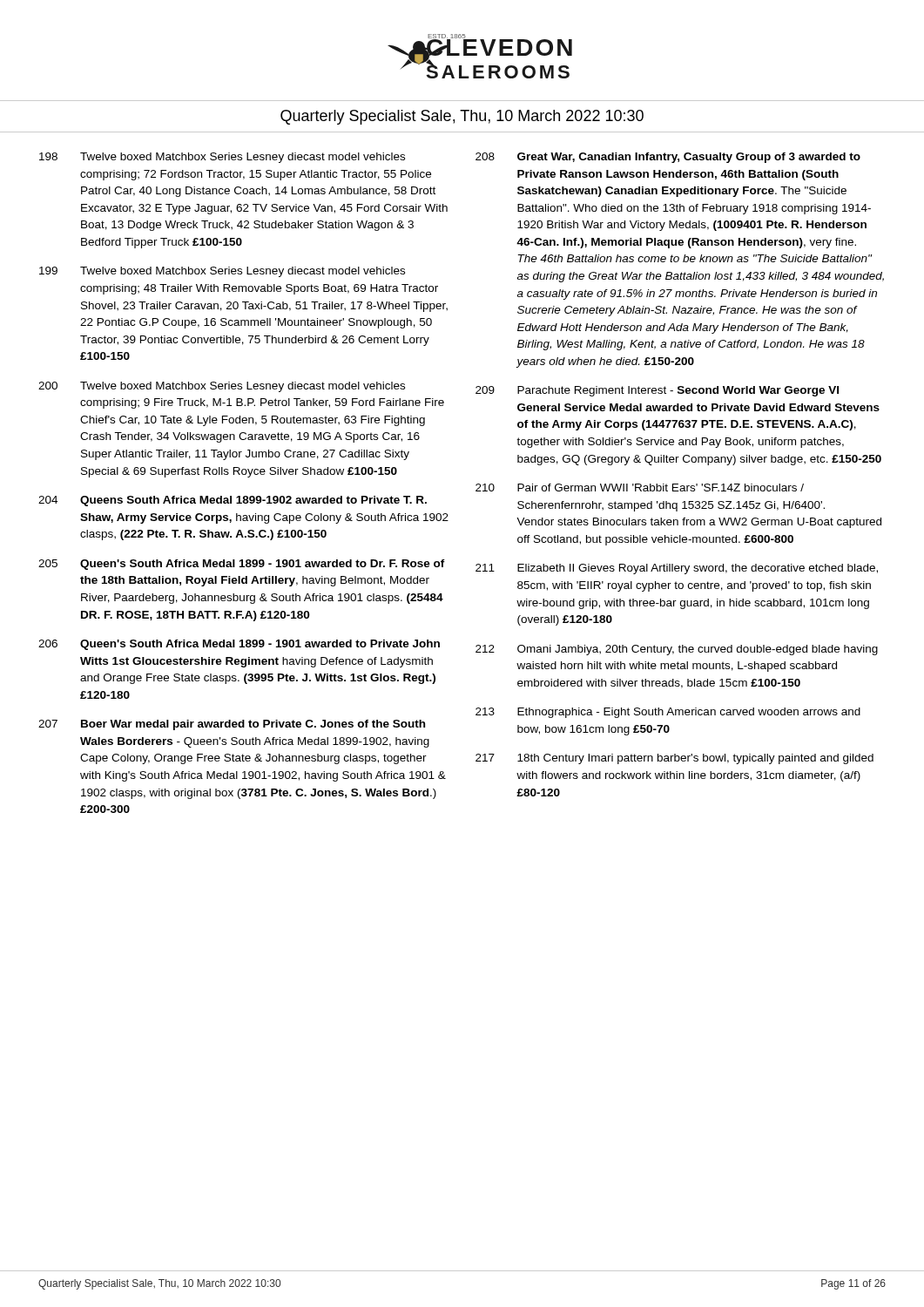Find the passage starting "199 Twelve boxed Matchbox Series Lesney"
This screenshot has width=924, height=1307.
(244, 314)
